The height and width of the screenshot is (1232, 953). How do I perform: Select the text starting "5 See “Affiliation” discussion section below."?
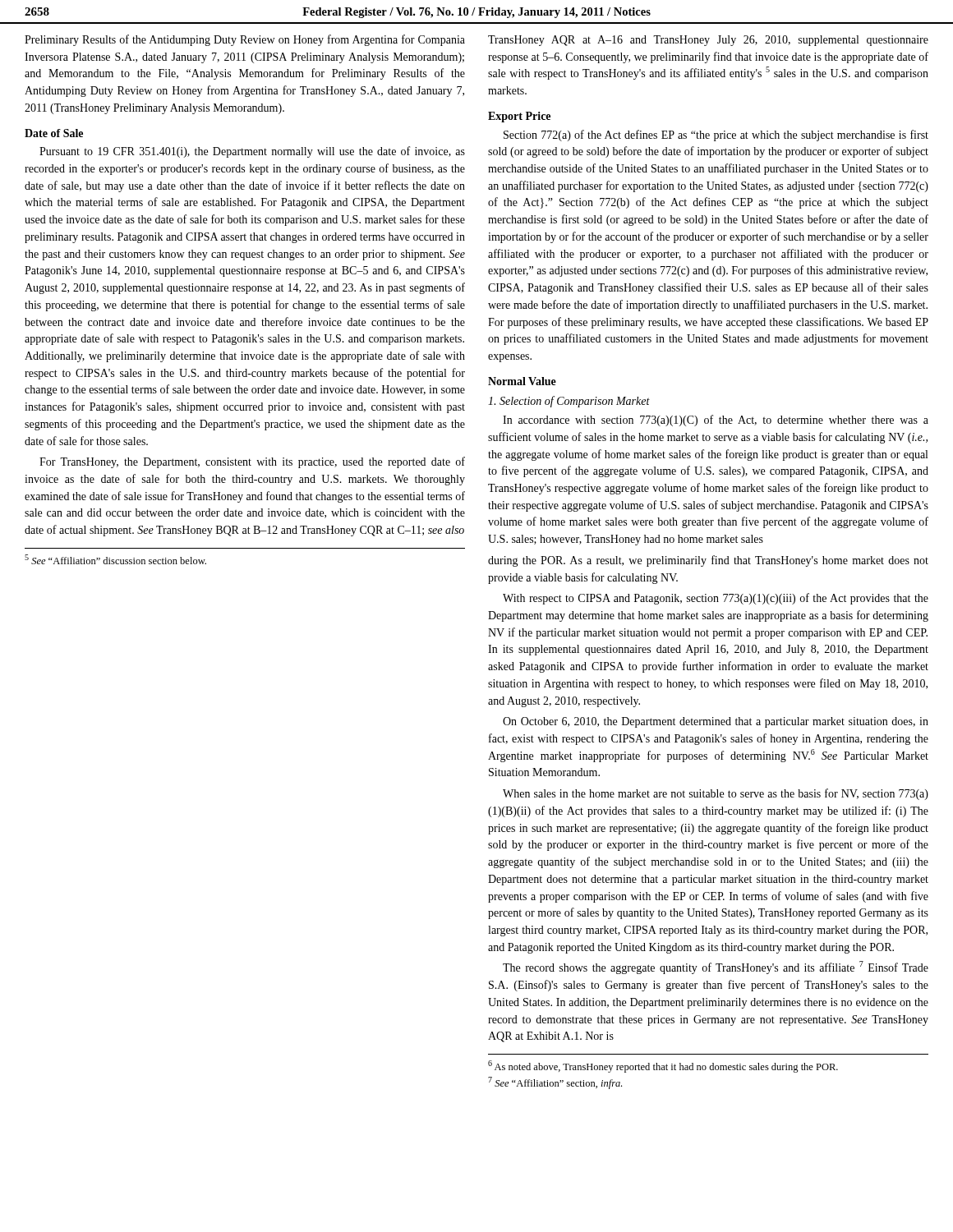coord(115,559)
